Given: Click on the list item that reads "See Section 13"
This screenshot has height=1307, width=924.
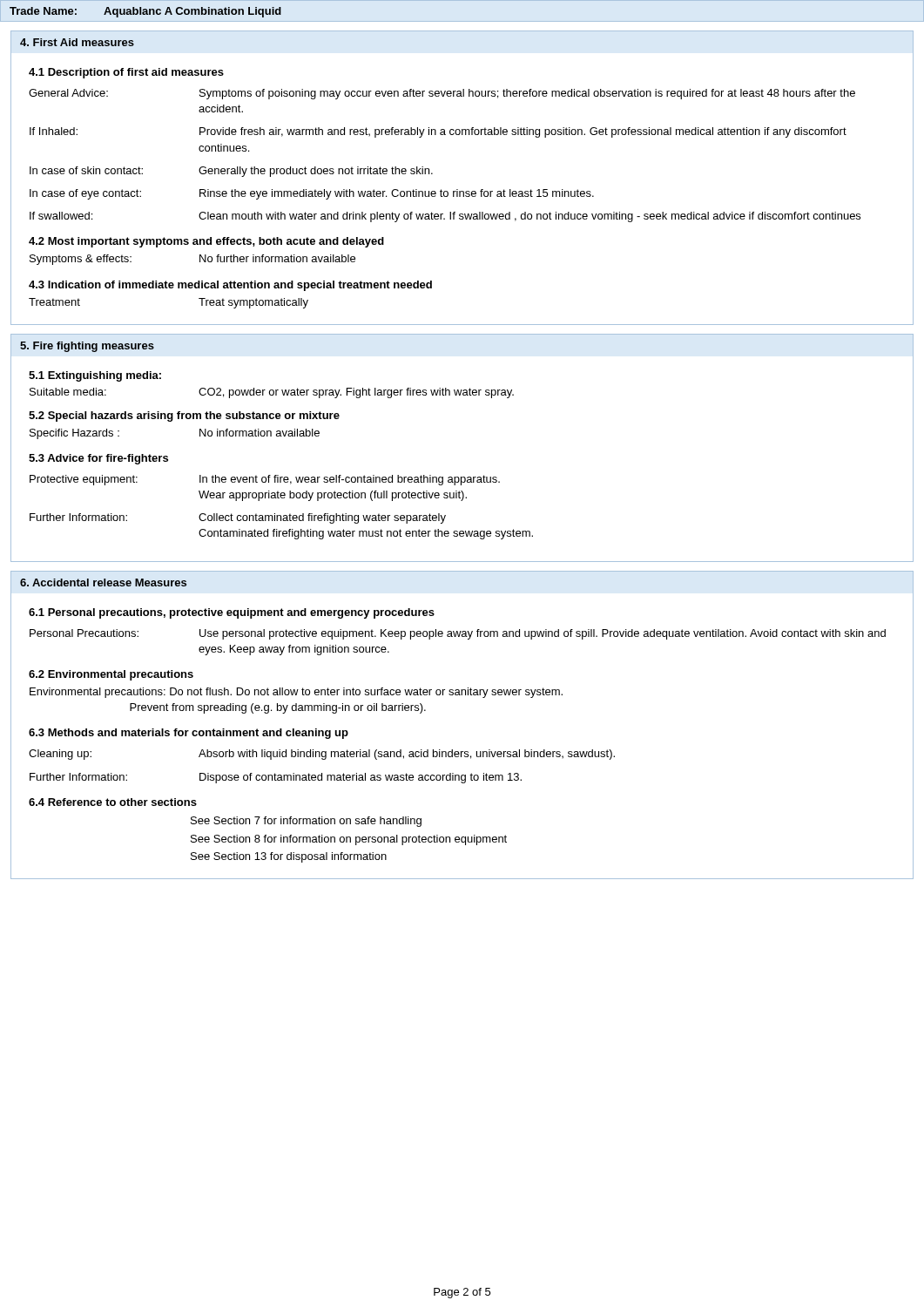Looking at the screenshot, I should pyautogui.click(x=288, y=856).
